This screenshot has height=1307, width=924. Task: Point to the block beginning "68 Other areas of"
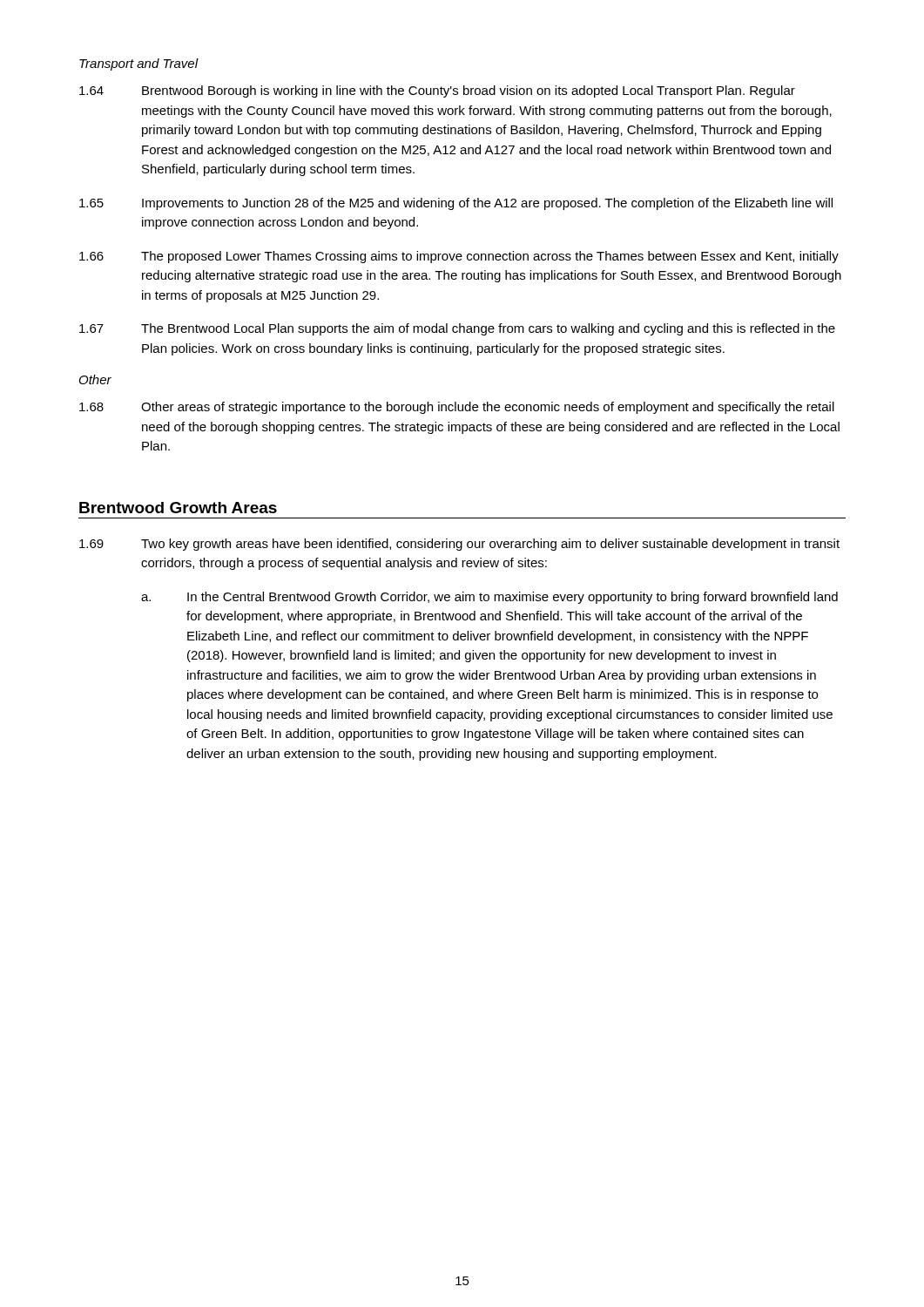coord(462,427)
